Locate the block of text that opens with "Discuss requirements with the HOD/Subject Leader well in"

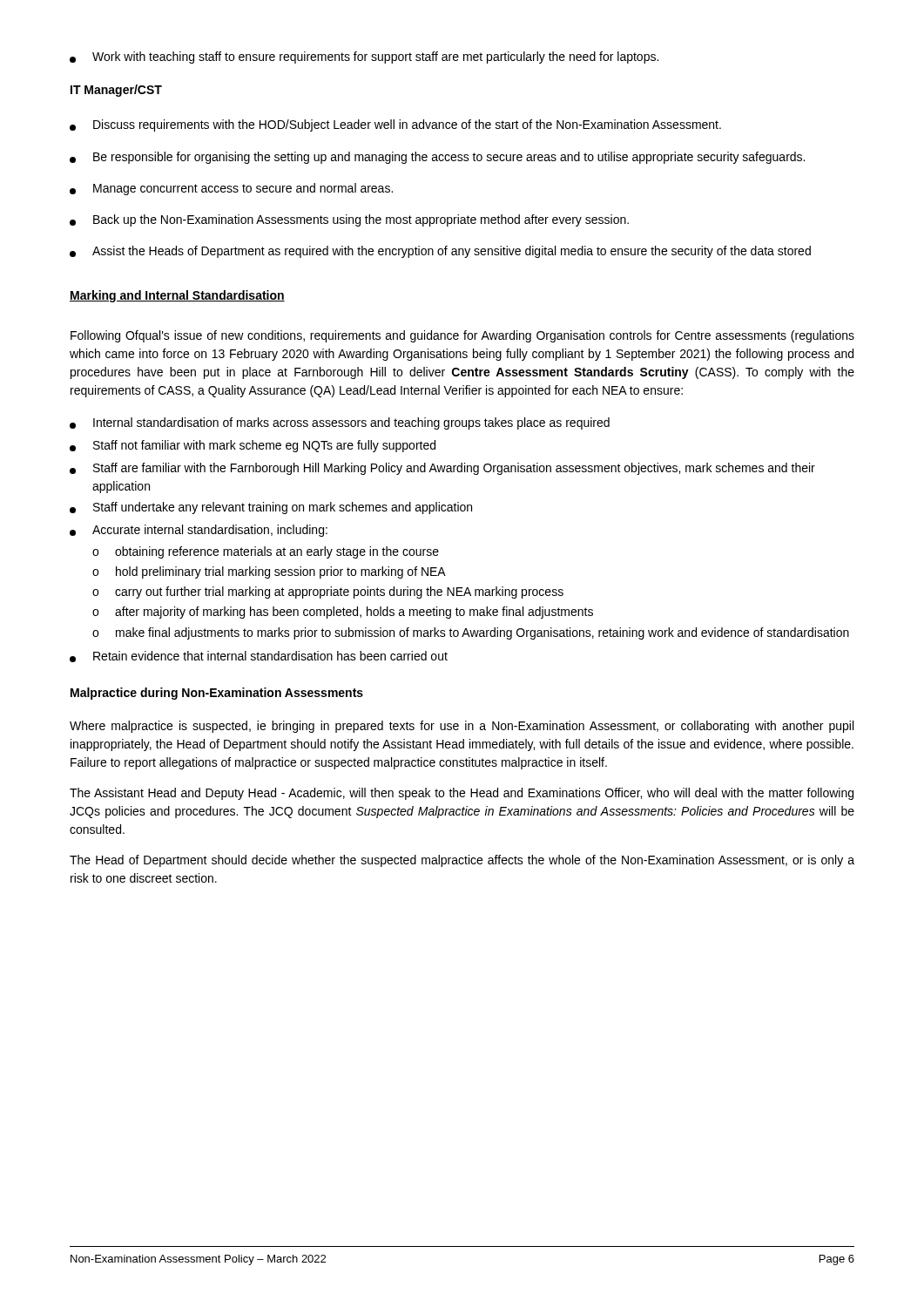coord(396,126)
